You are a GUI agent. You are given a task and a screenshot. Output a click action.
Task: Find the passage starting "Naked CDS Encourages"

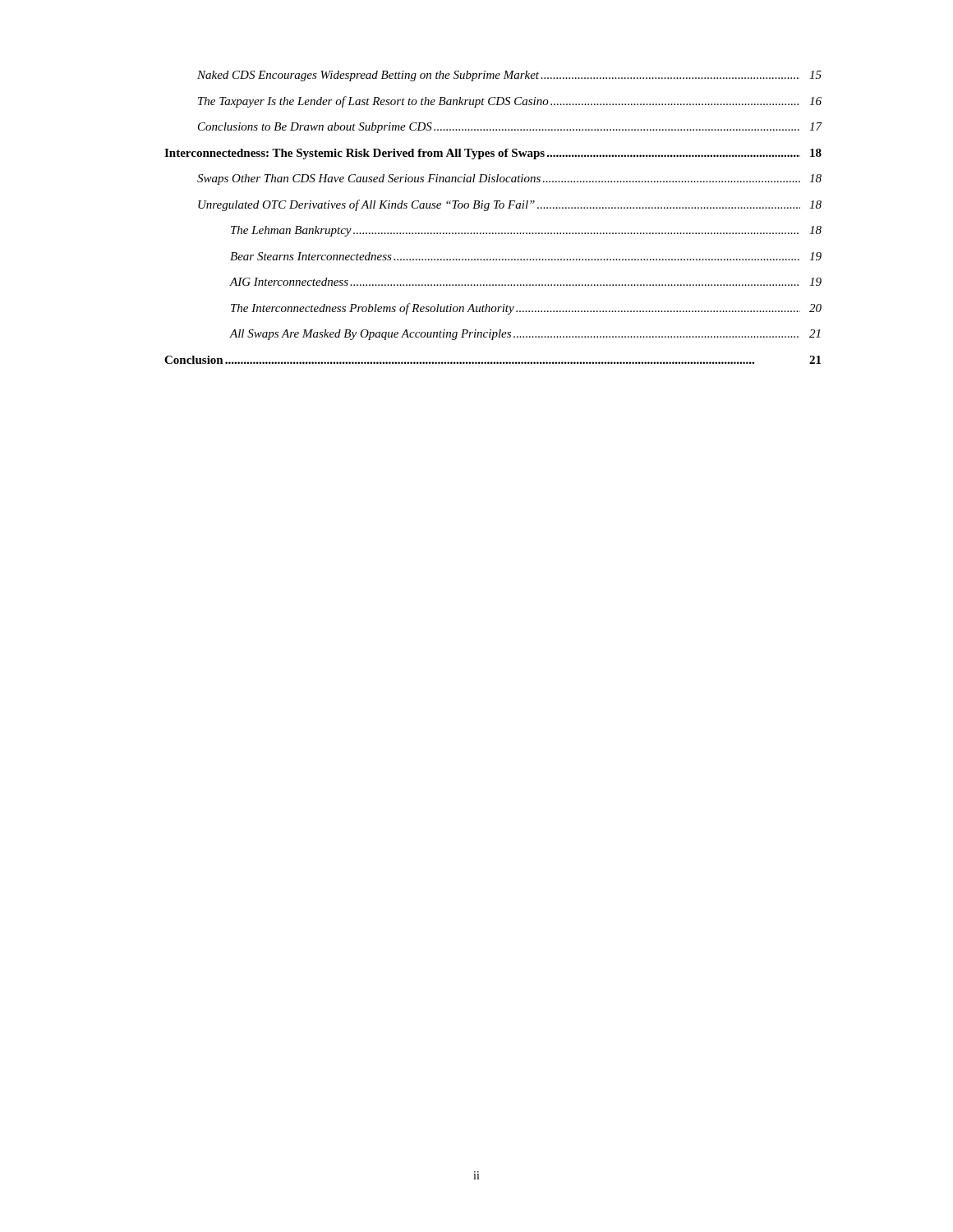[509, 75]
